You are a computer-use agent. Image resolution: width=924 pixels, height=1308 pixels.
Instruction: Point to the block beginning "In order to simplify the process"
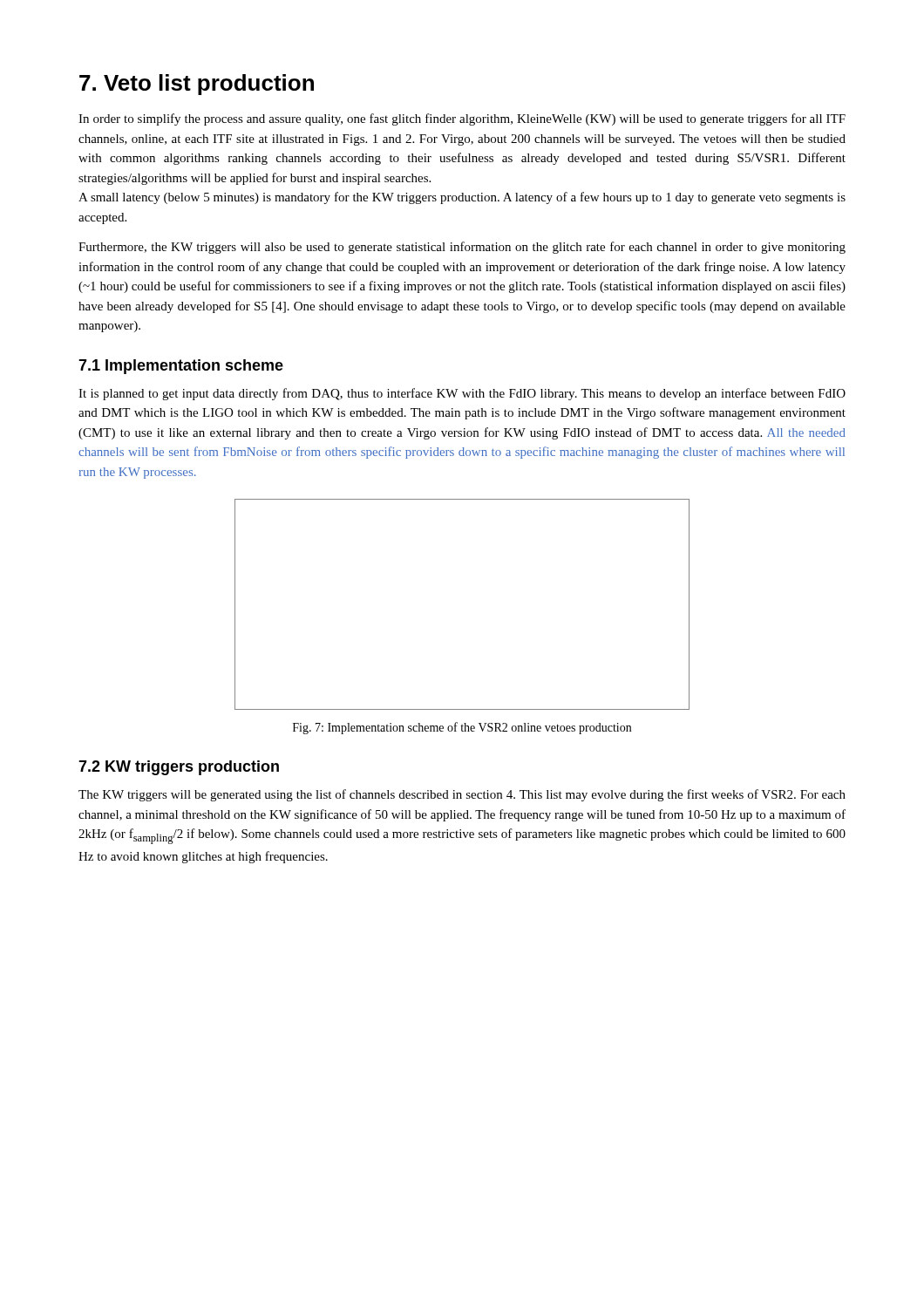click(462, 168)
